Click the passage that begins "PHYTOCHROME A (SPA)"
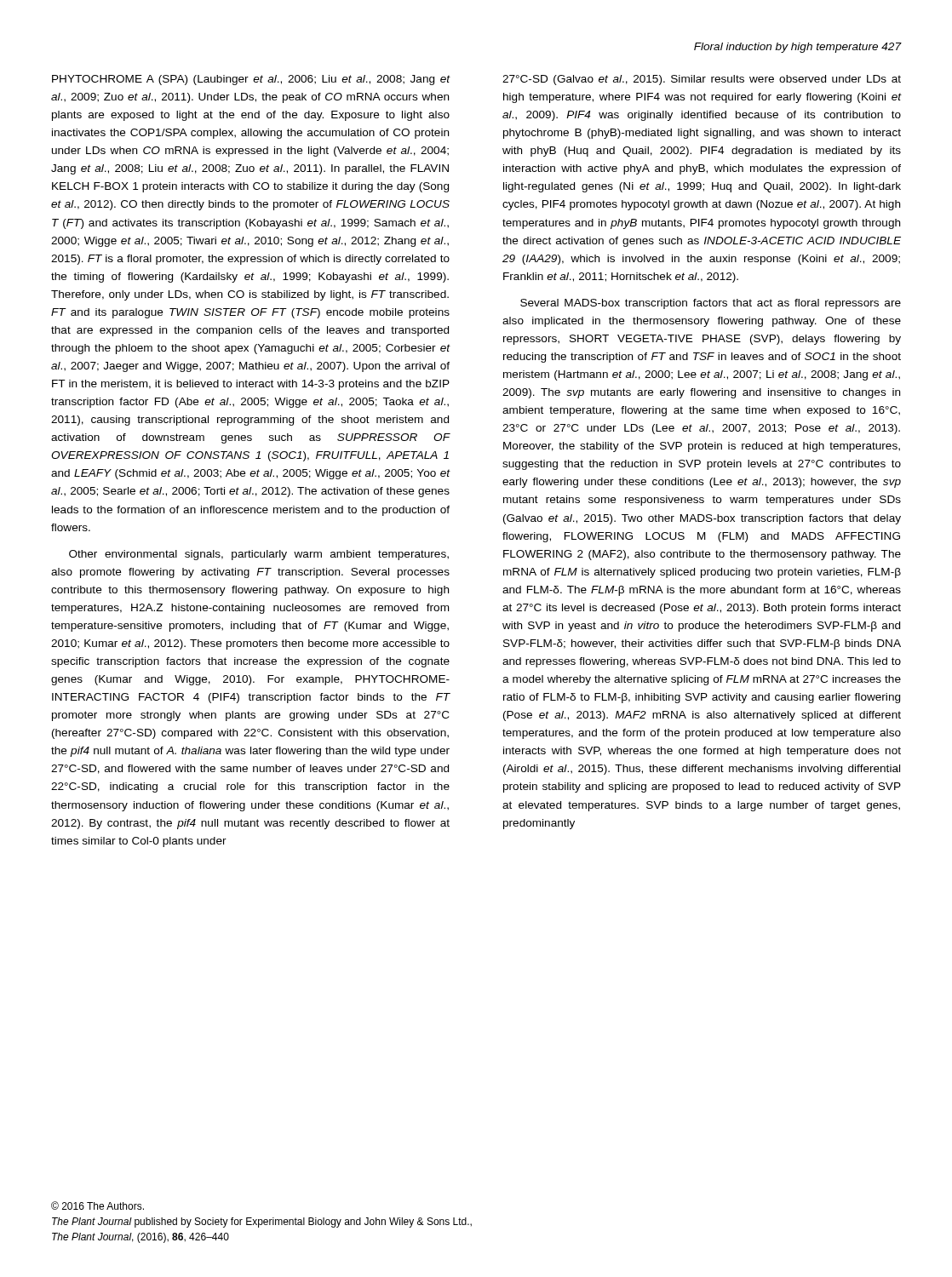 250,460
